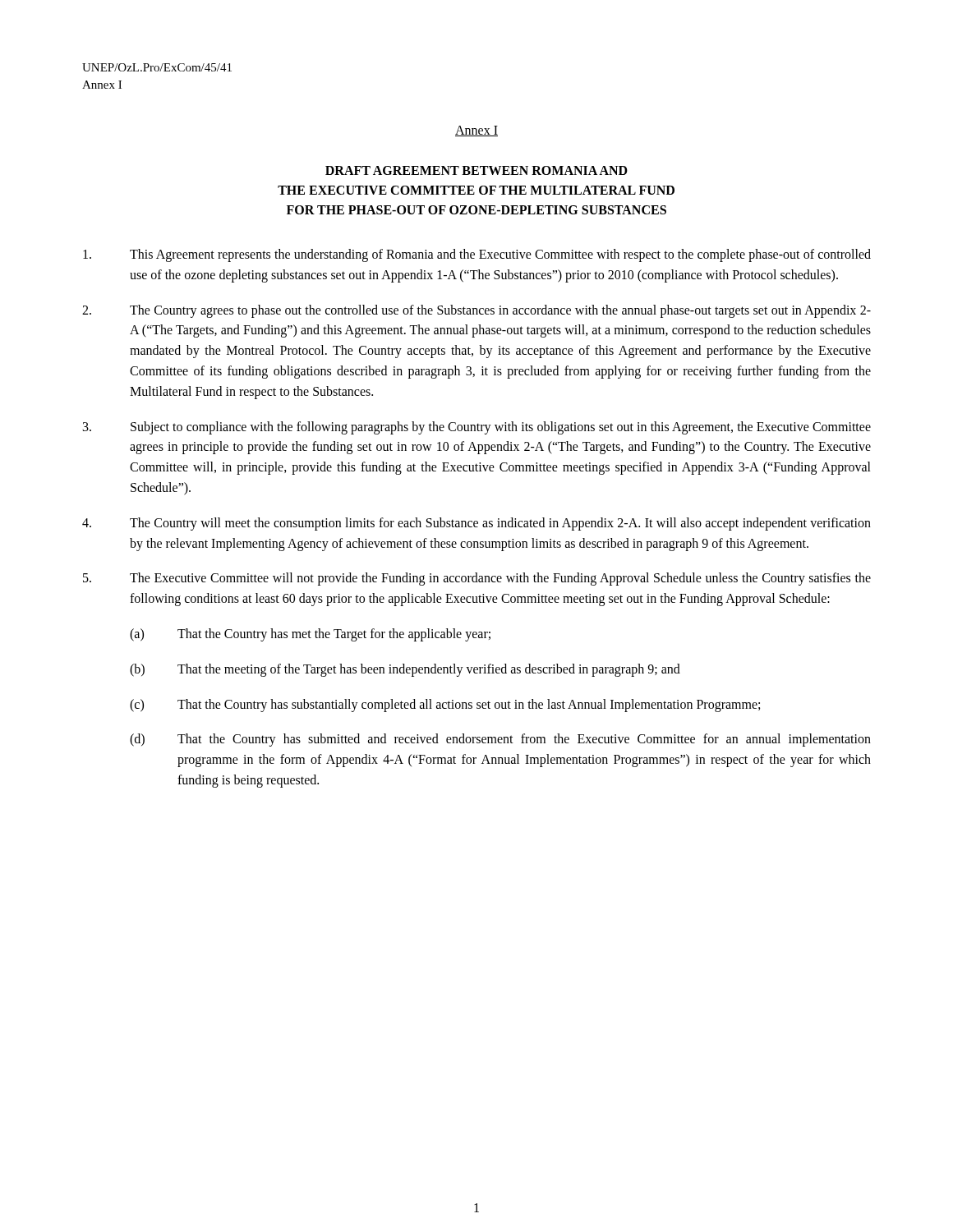Select the block starting "(b) That the meeting of the"
This screenshot has width=953, height=1232.
pyautogui.click(x=500, y=670)
